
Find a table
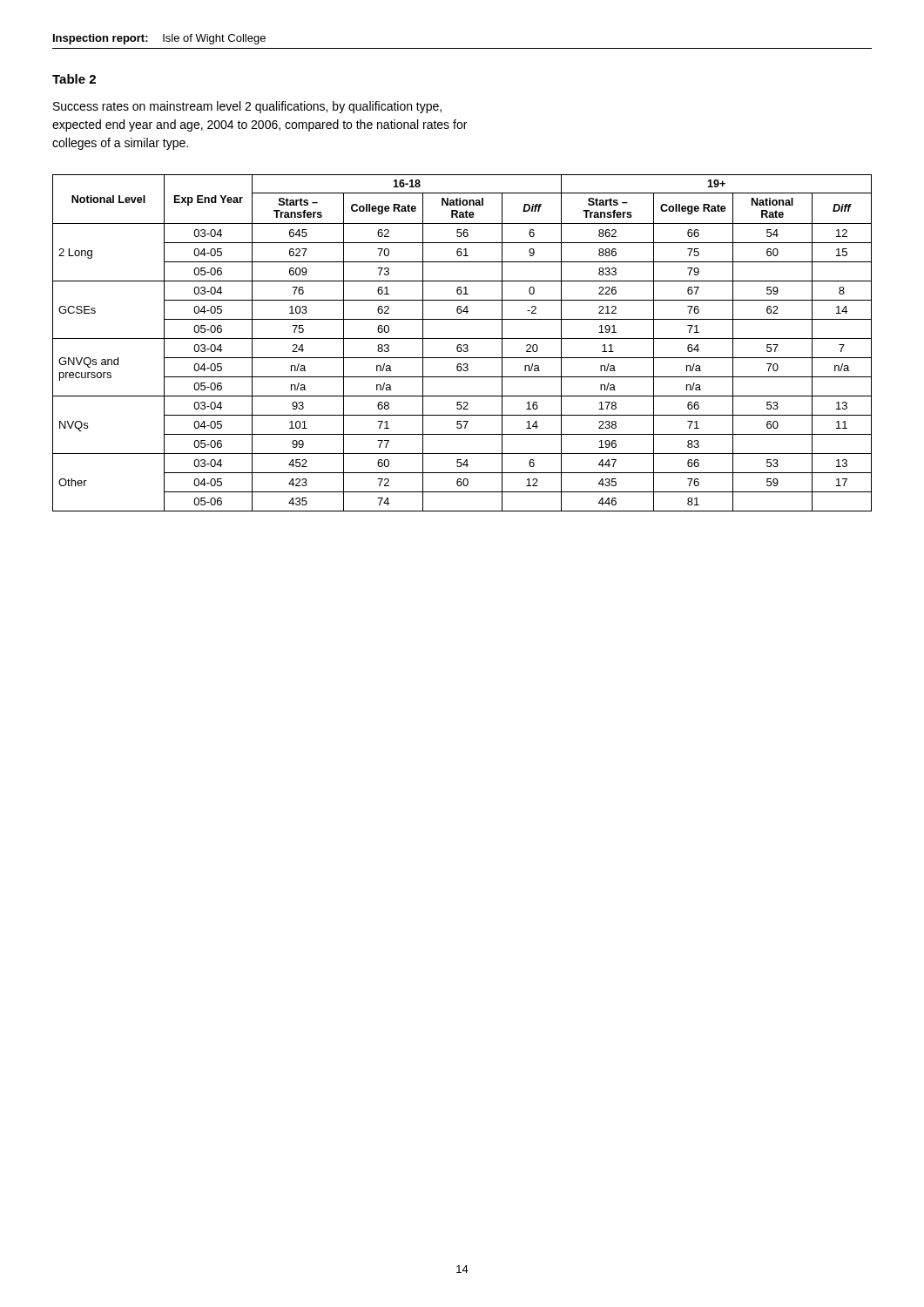click(x=462, y=343)
